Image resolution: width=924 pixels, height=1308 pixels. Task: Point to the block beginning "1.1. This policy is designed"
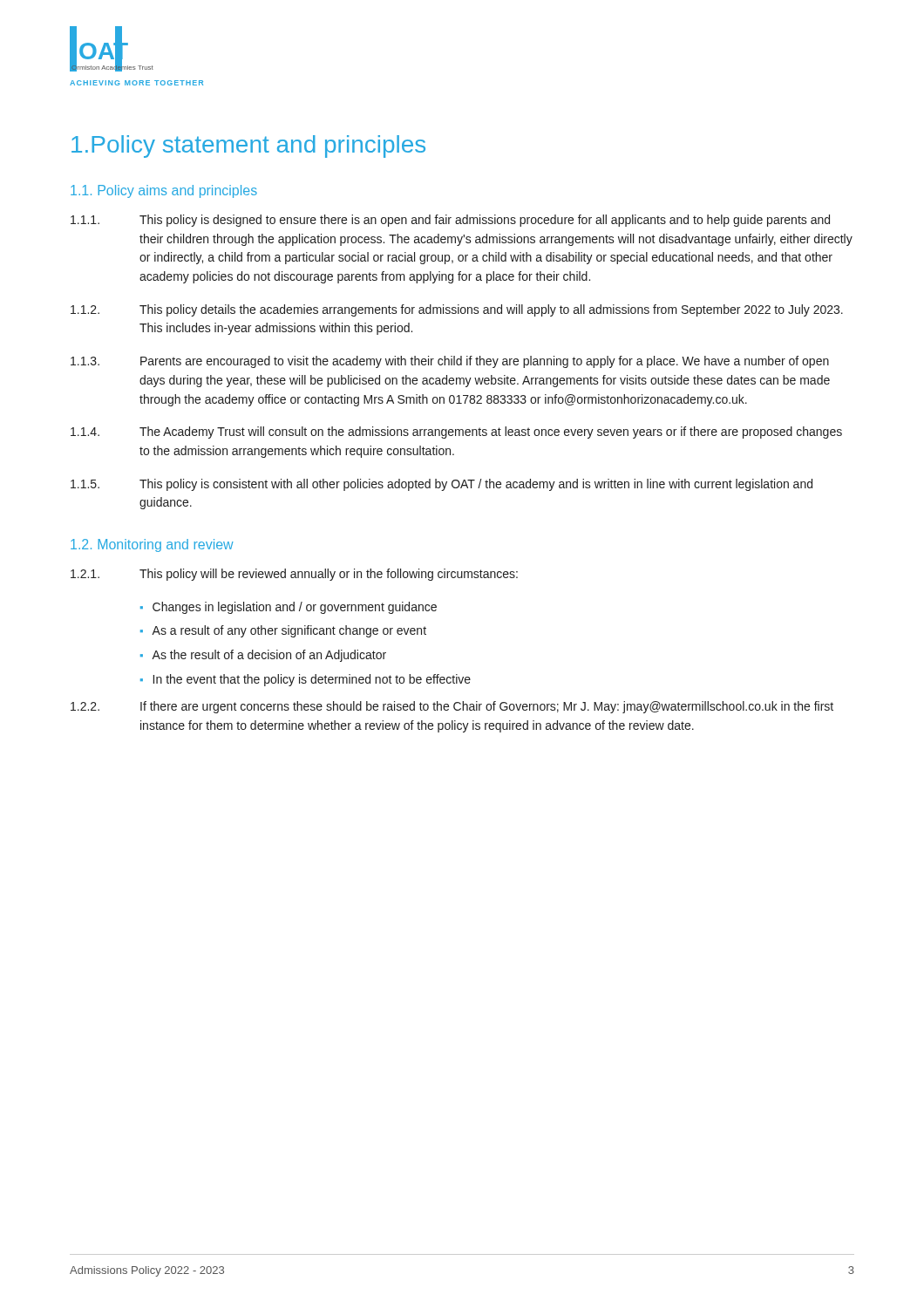(462, 249)
